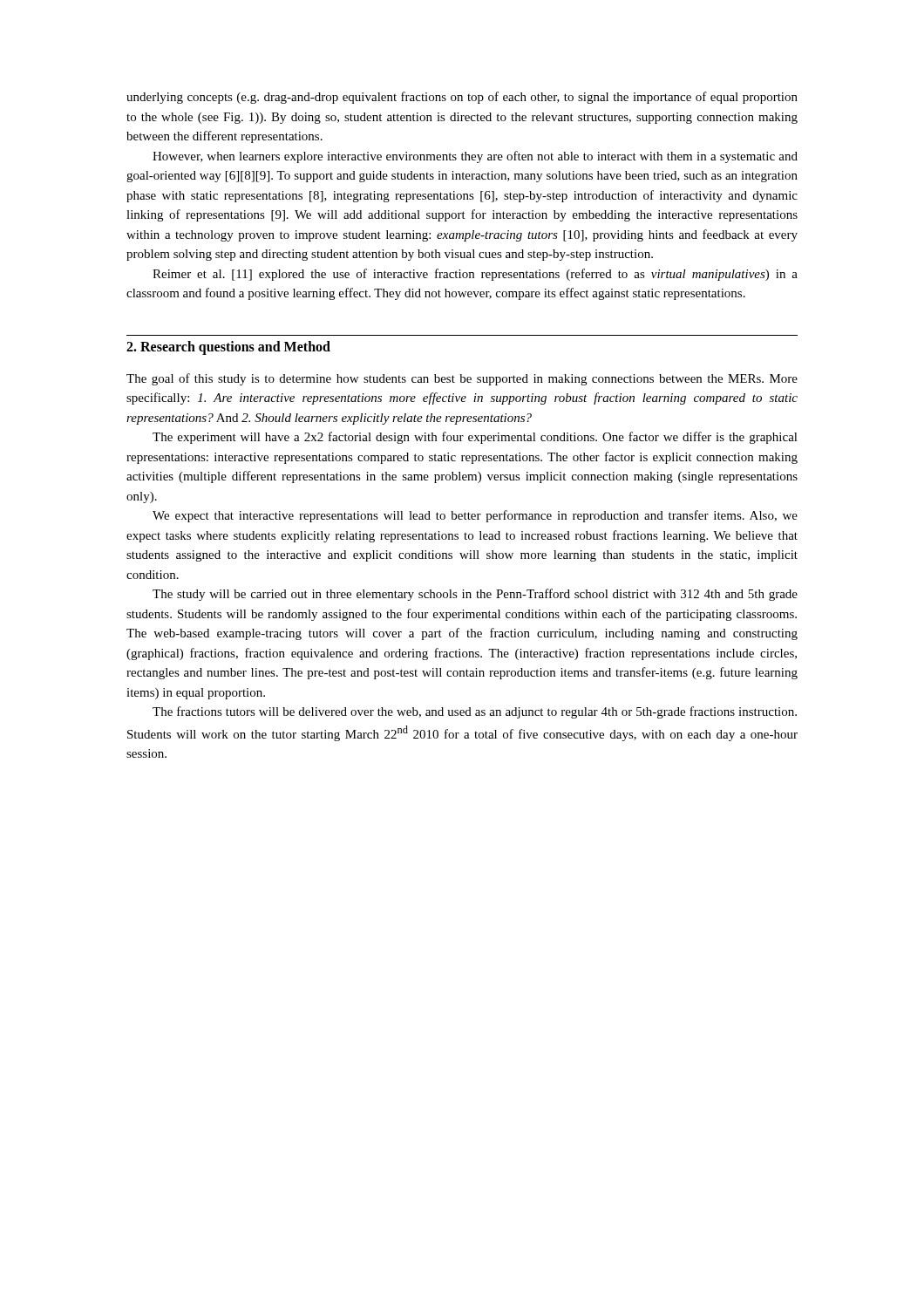This screenshot has width=924, height=1308.
Task: Click on the text block with the text "We expect that"
Action: [x=462, y=545]
